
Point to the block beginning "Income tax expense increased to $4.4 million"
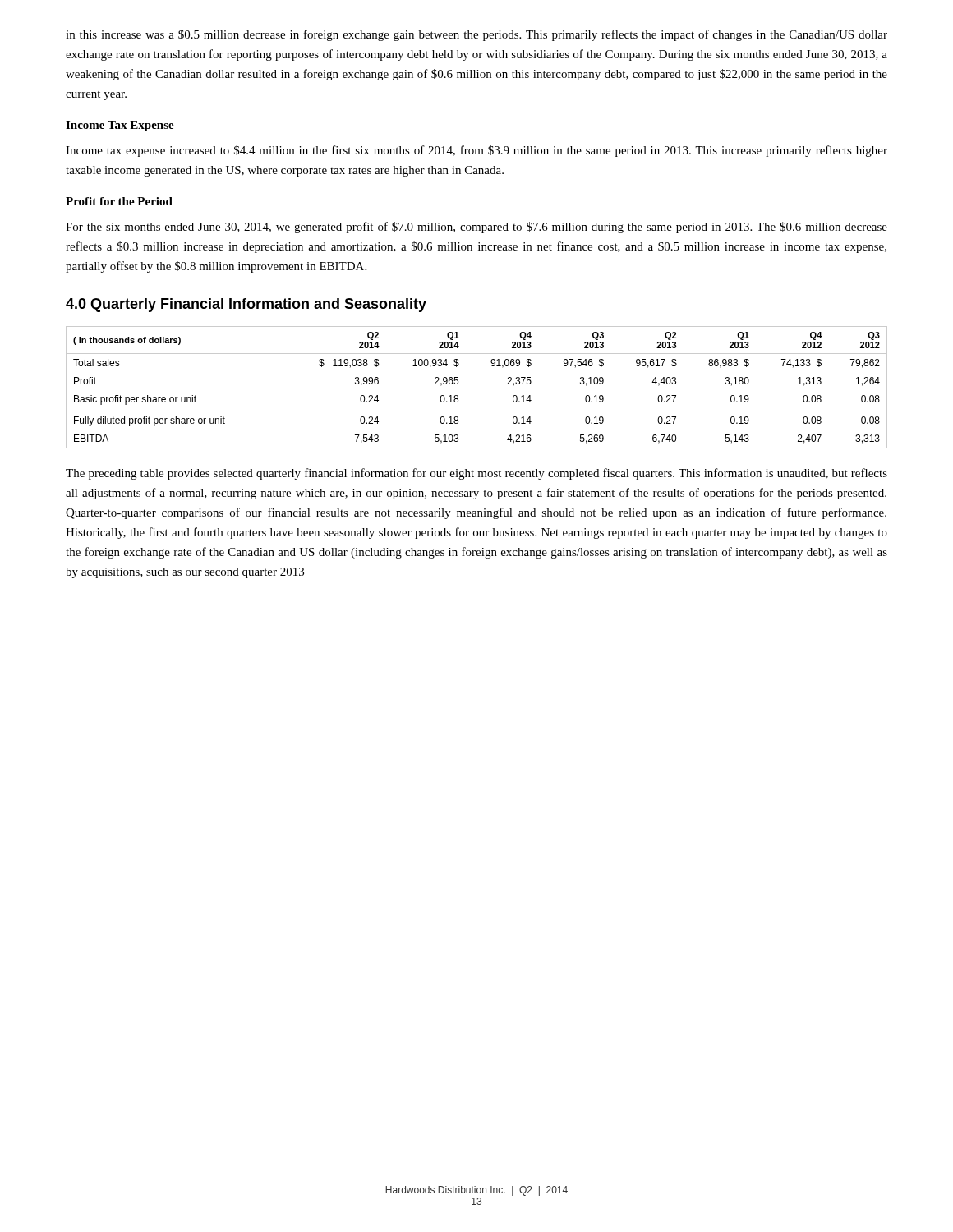[x=476, y=160]
